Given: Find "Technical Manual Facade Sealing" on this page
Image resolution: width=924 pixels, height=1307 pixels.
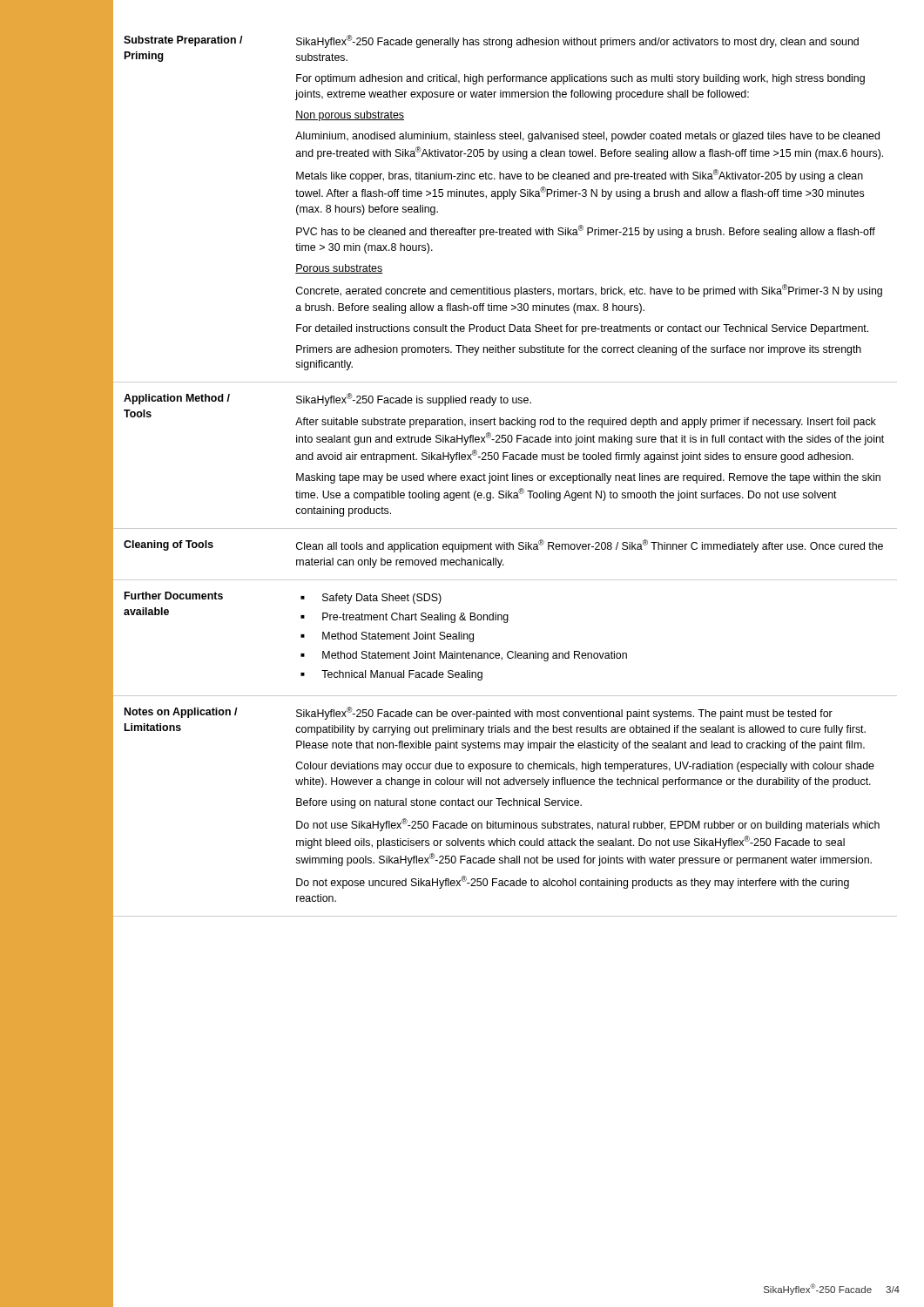Looking at the screenshot, I should 402,674.
